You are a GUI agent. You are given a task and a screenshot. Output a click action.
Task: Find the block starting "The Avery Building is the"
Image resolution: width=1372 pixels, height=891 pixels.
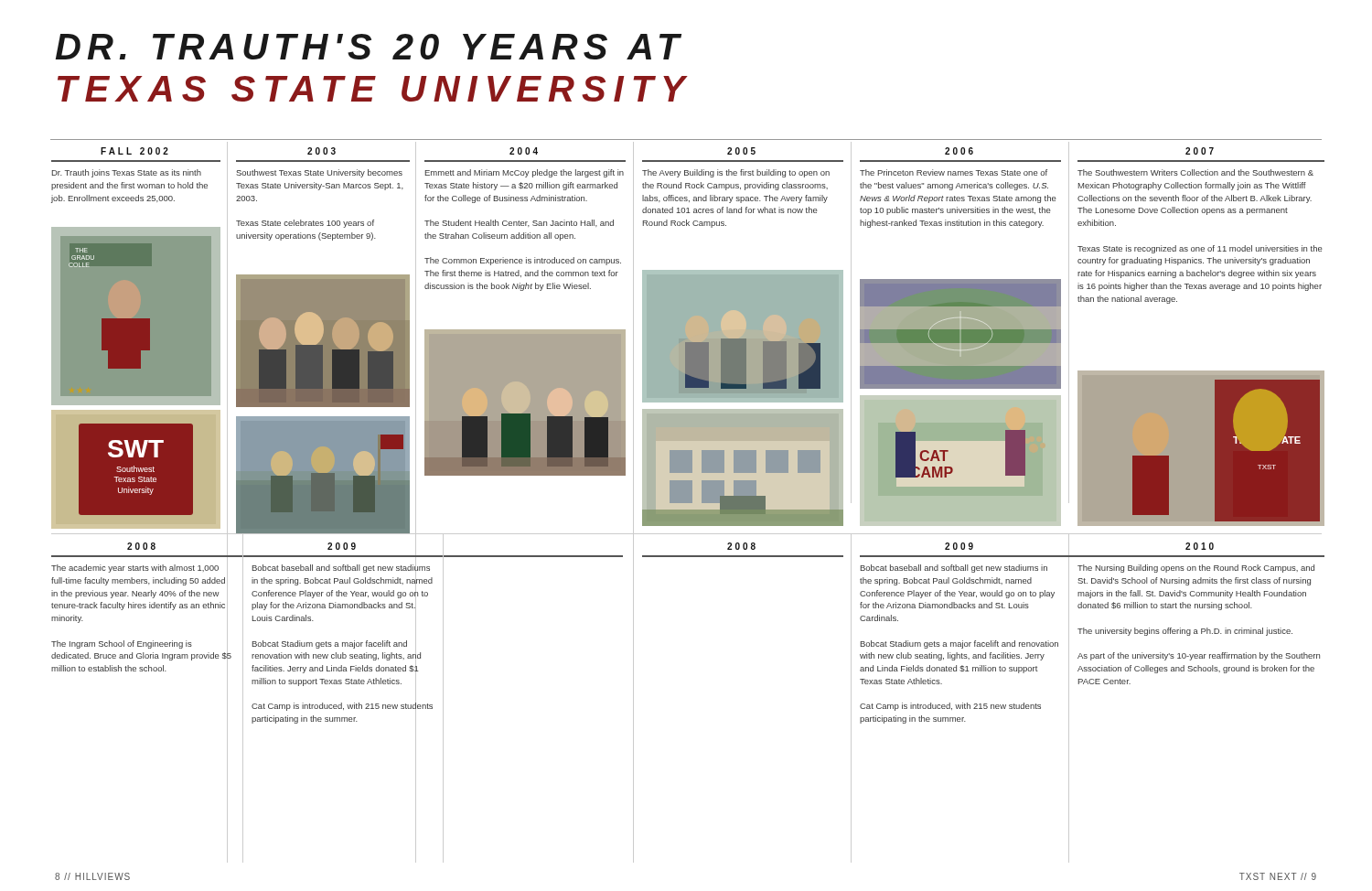(736, 198)
